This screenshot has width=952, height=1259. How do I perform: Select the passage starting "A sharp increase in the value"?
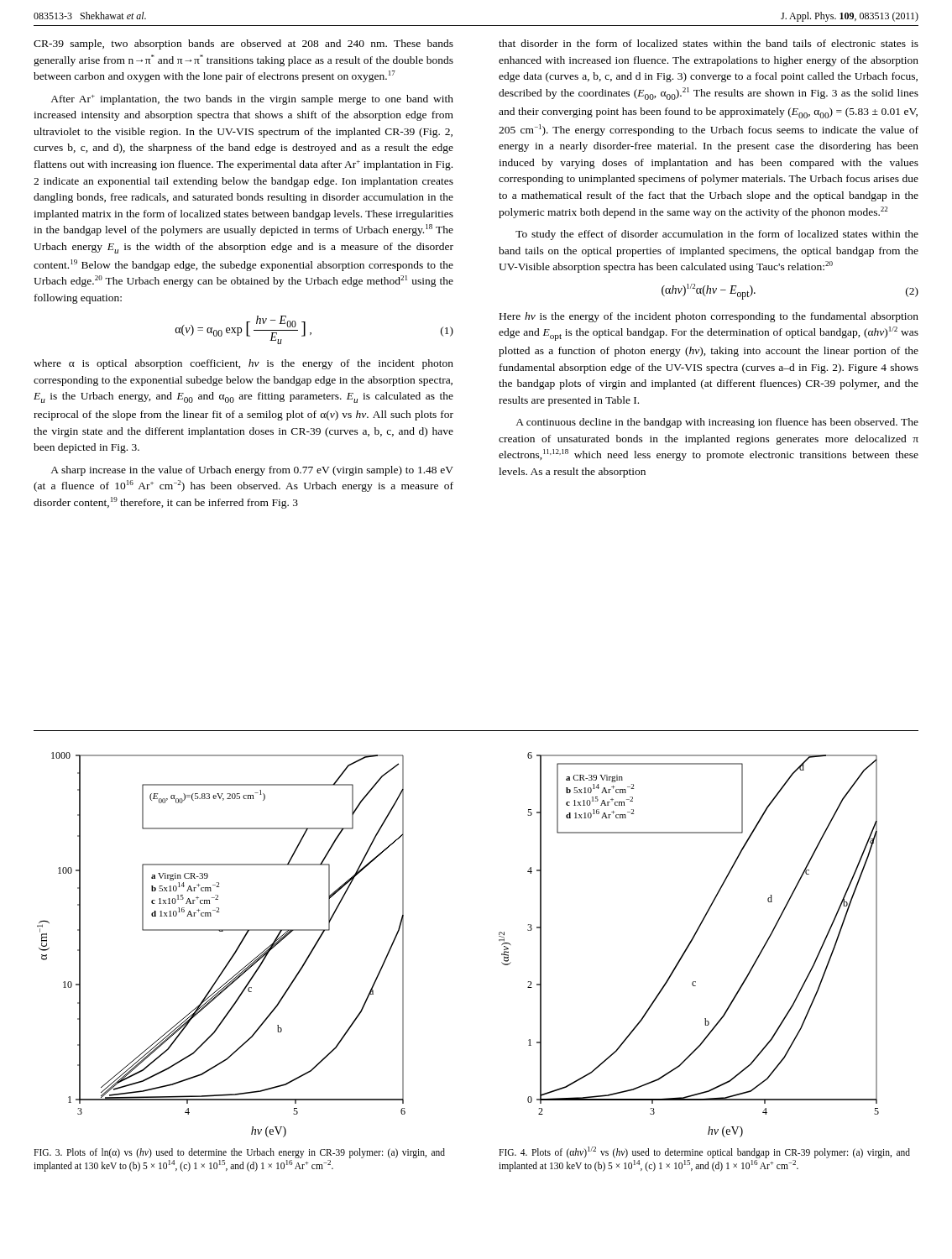(243, 486)
